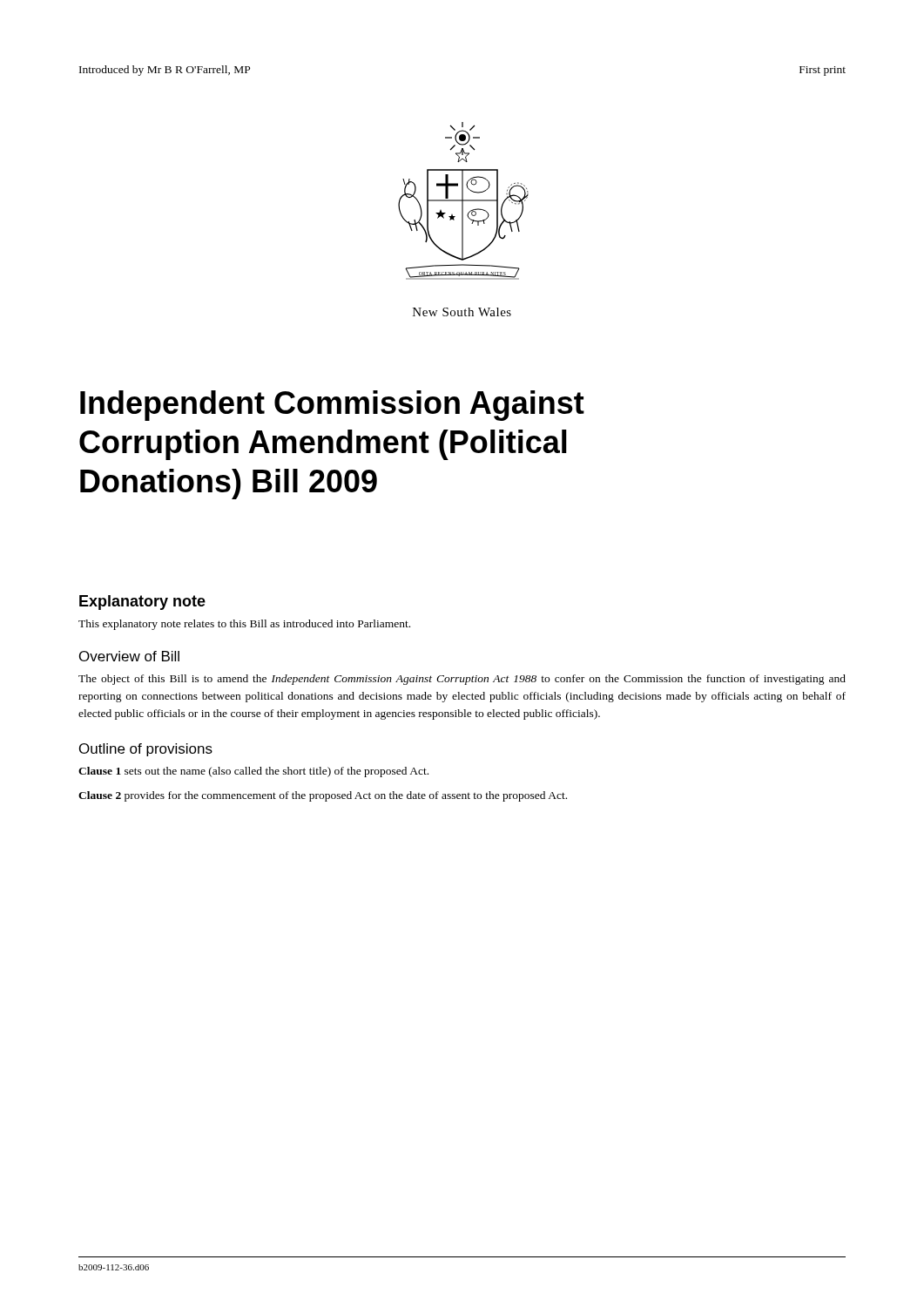
Task: Locate the title that says "Independent Commission AgainstCorruption"
Action: point(462,442)
